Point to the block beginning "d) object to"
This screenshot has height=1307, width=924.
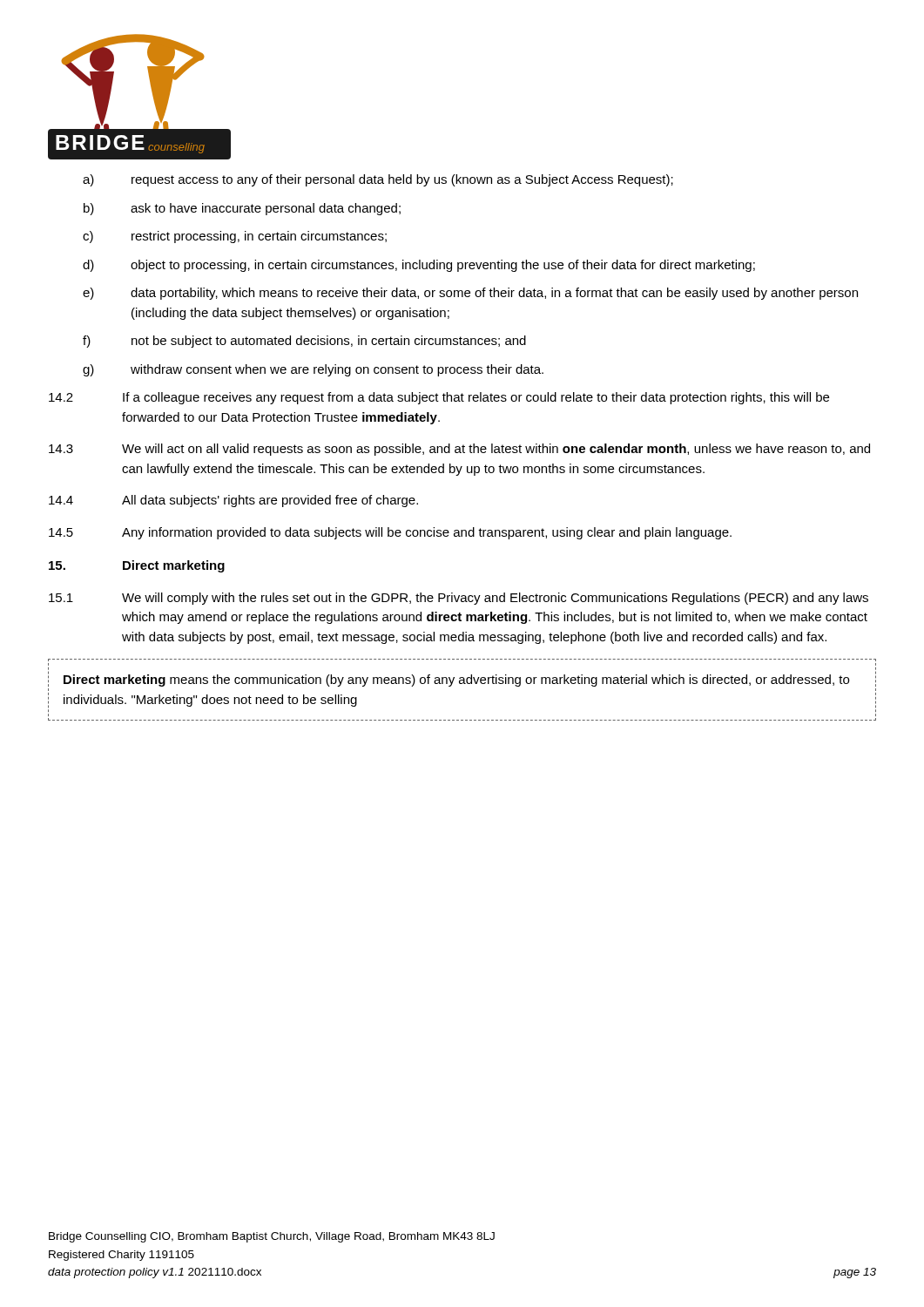[462, 265]
